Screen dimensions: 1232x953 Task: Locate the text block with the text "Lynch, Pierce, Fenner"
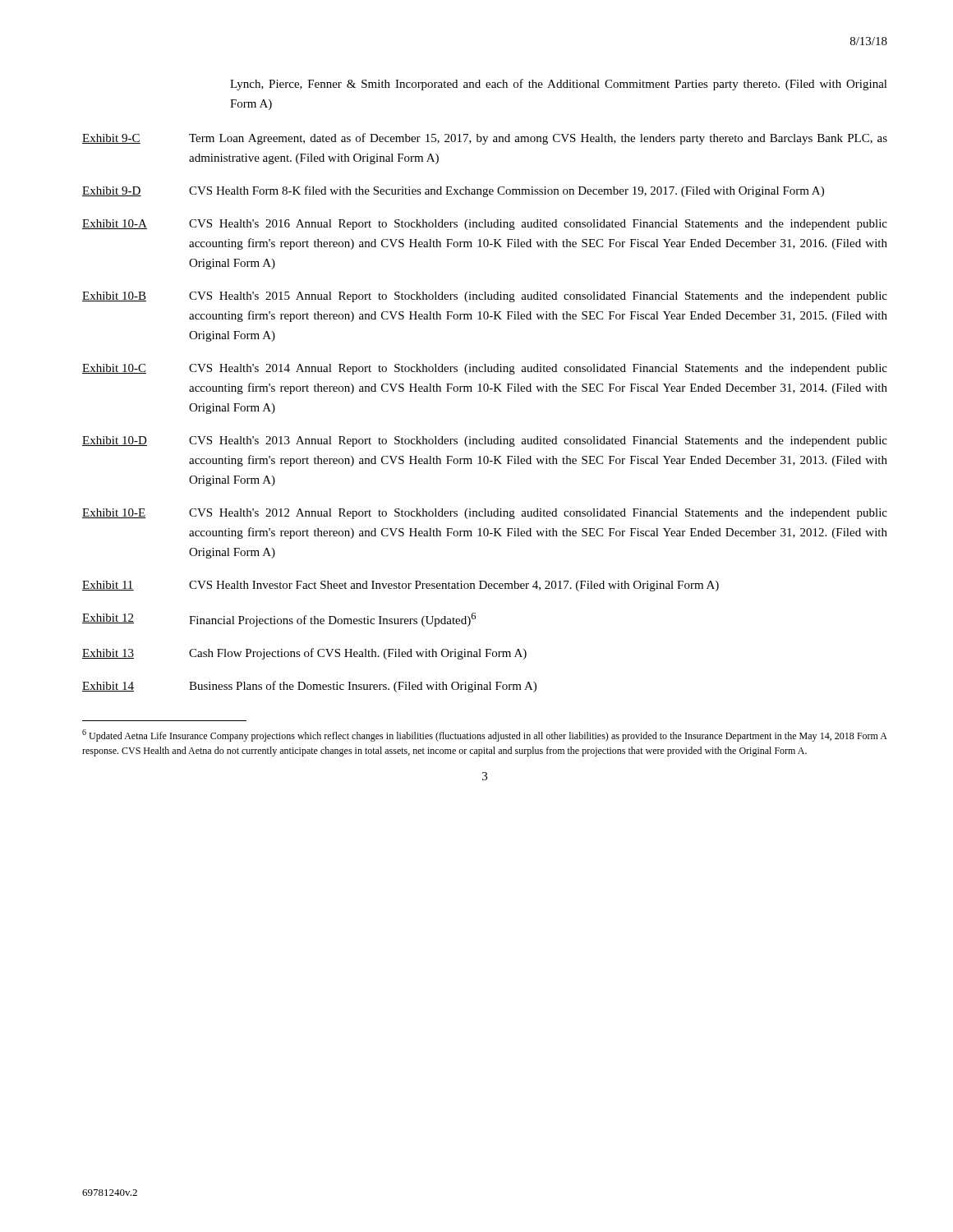(559, 94)
